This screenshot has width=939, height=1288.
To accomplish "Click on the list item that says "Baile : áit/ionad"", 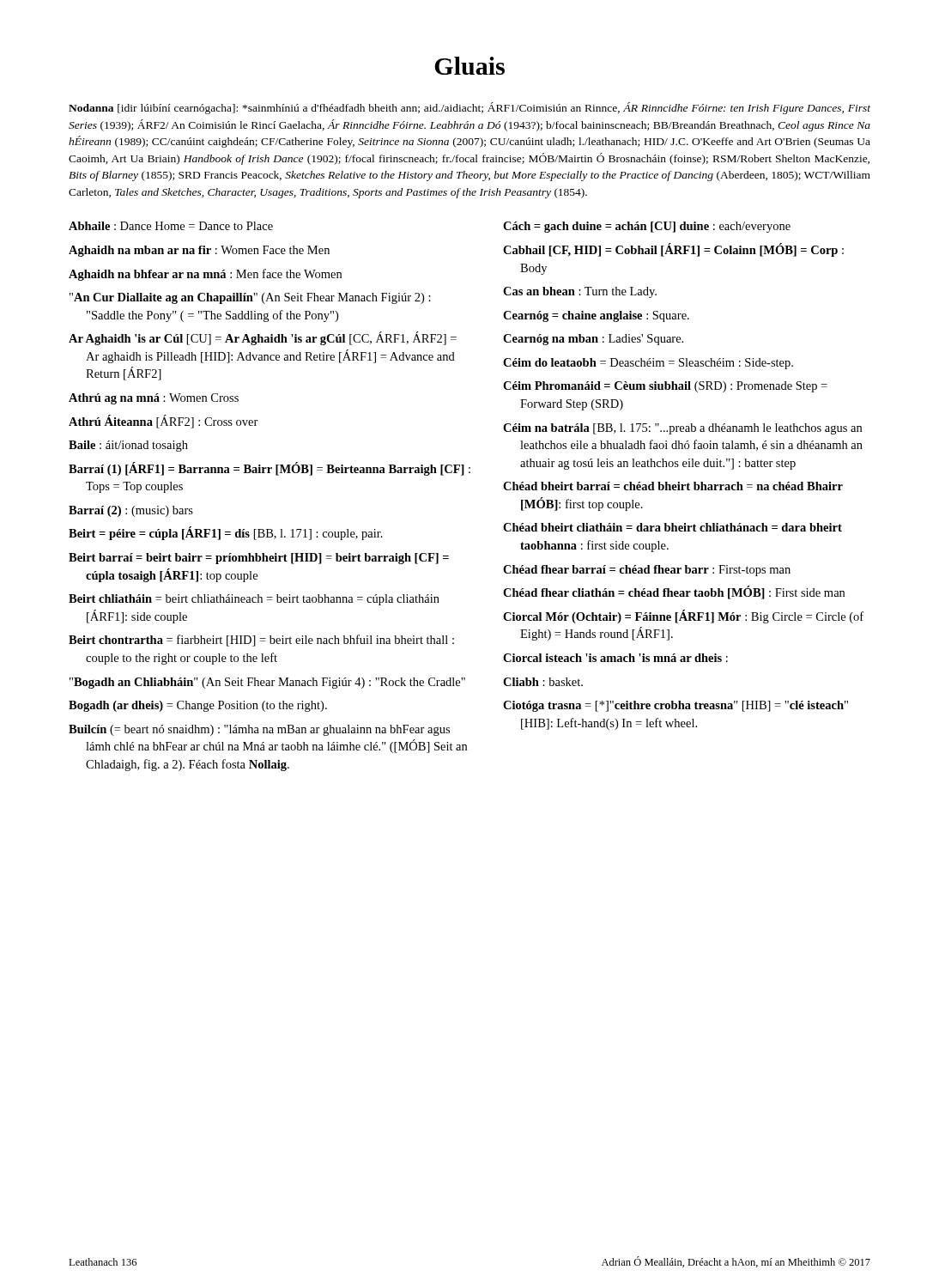I will 128,445.
